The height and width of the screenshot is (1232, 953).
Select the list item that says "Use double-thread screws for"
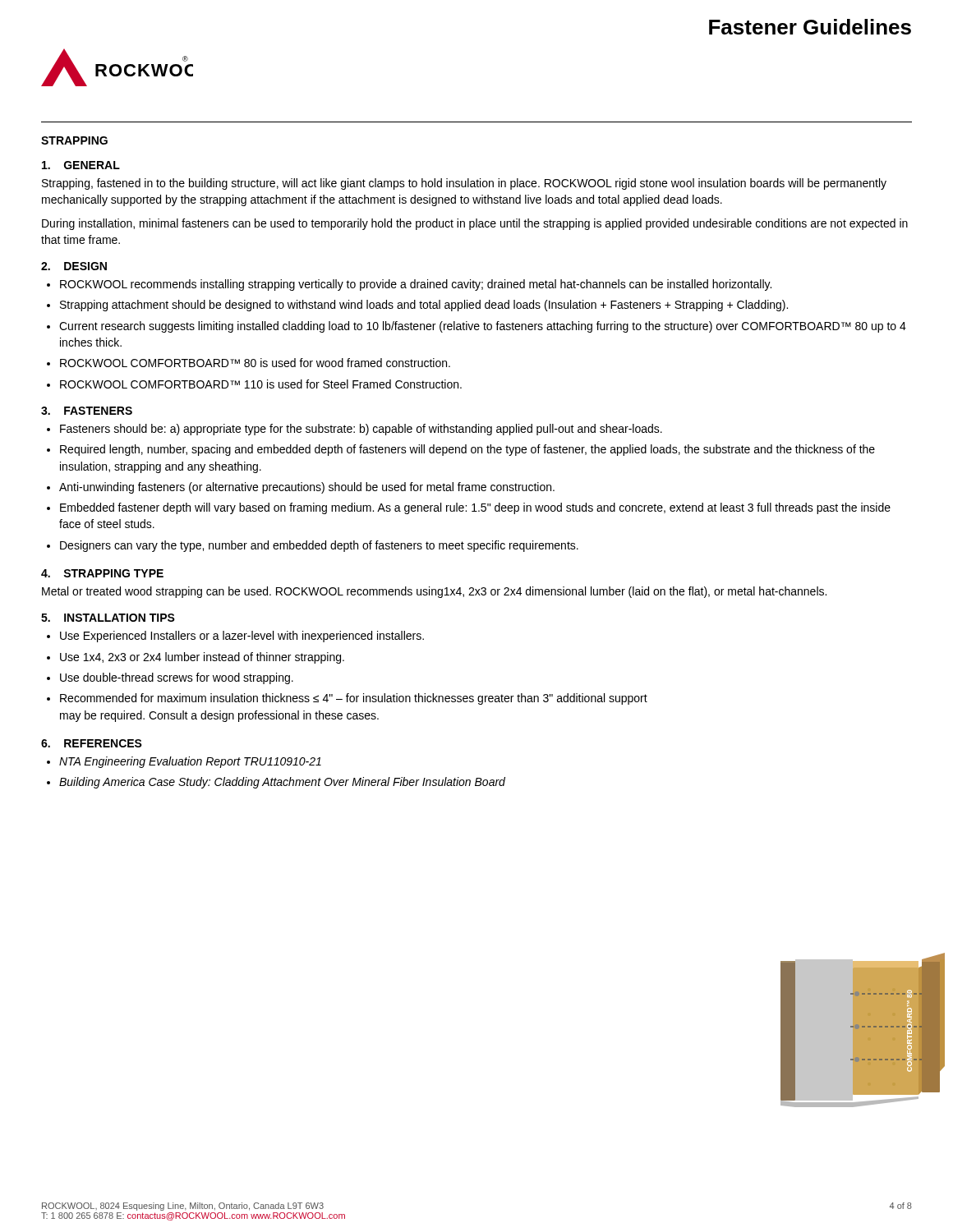coord(176,678)
